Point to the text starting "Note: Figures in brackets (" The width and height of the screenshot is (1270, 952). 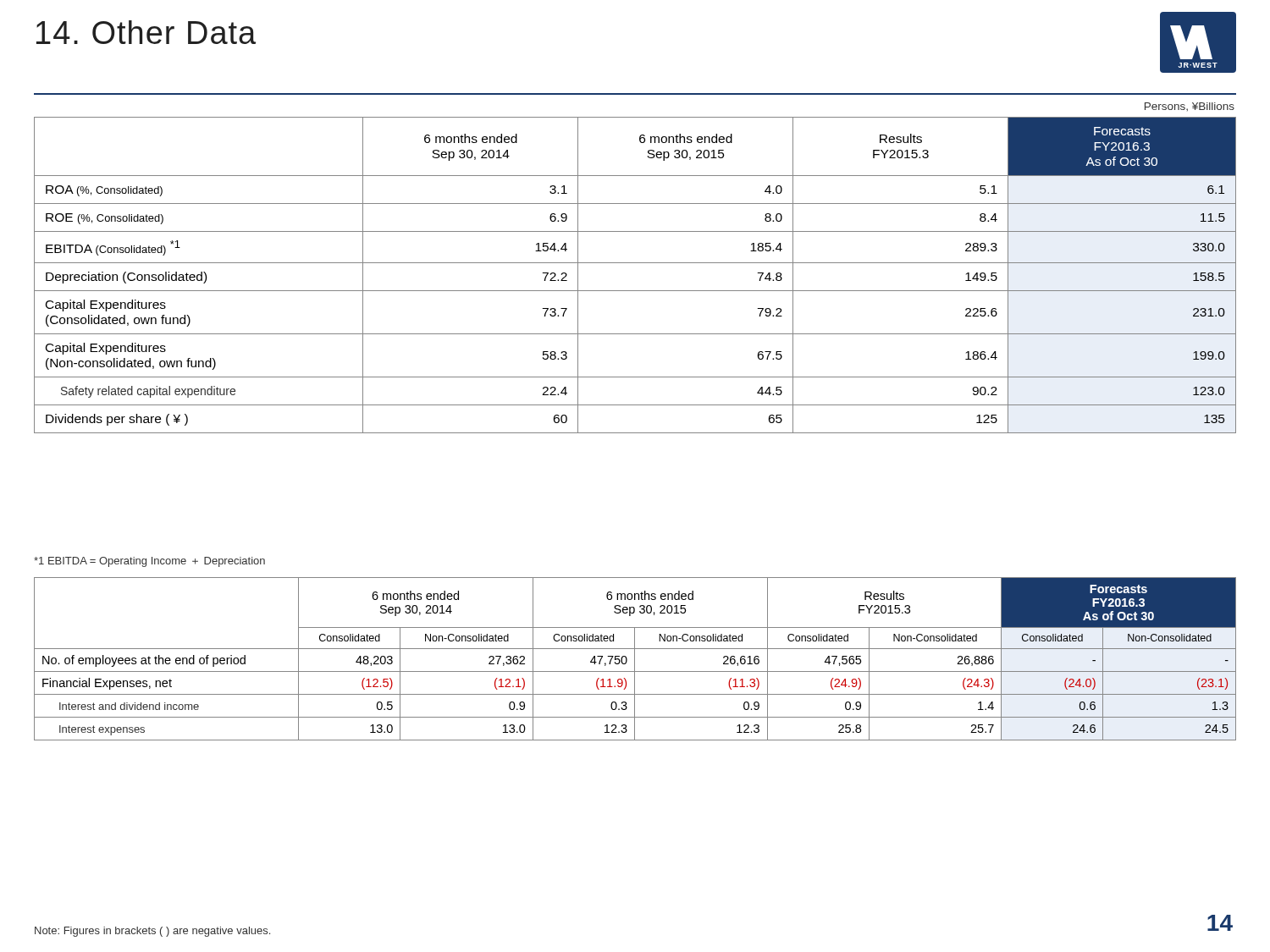pyautogui.click(x=153, y=930)
